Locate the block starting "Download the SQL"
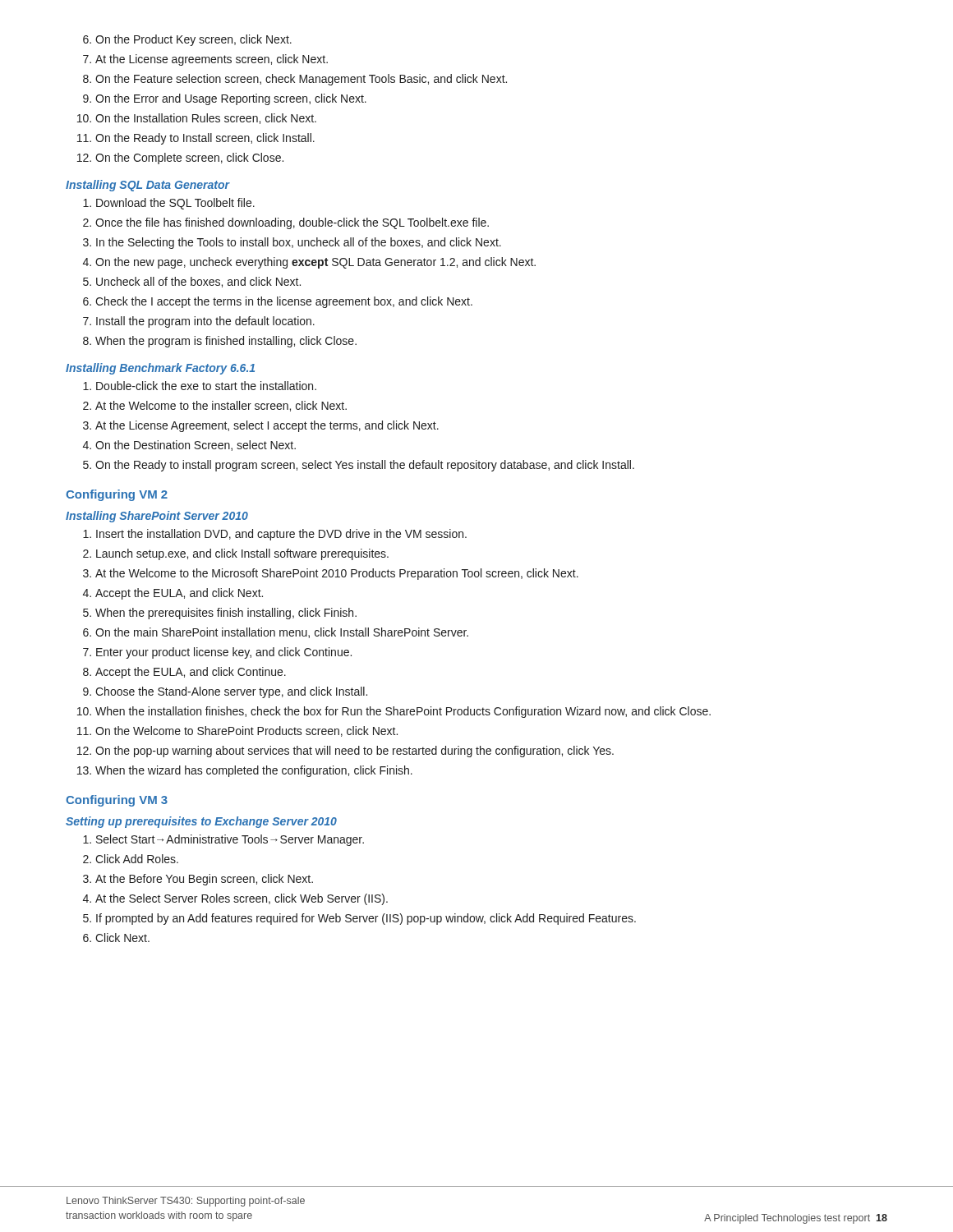Image resolution: width=953 pixels, height=1232 pixels. click(476, 272)
